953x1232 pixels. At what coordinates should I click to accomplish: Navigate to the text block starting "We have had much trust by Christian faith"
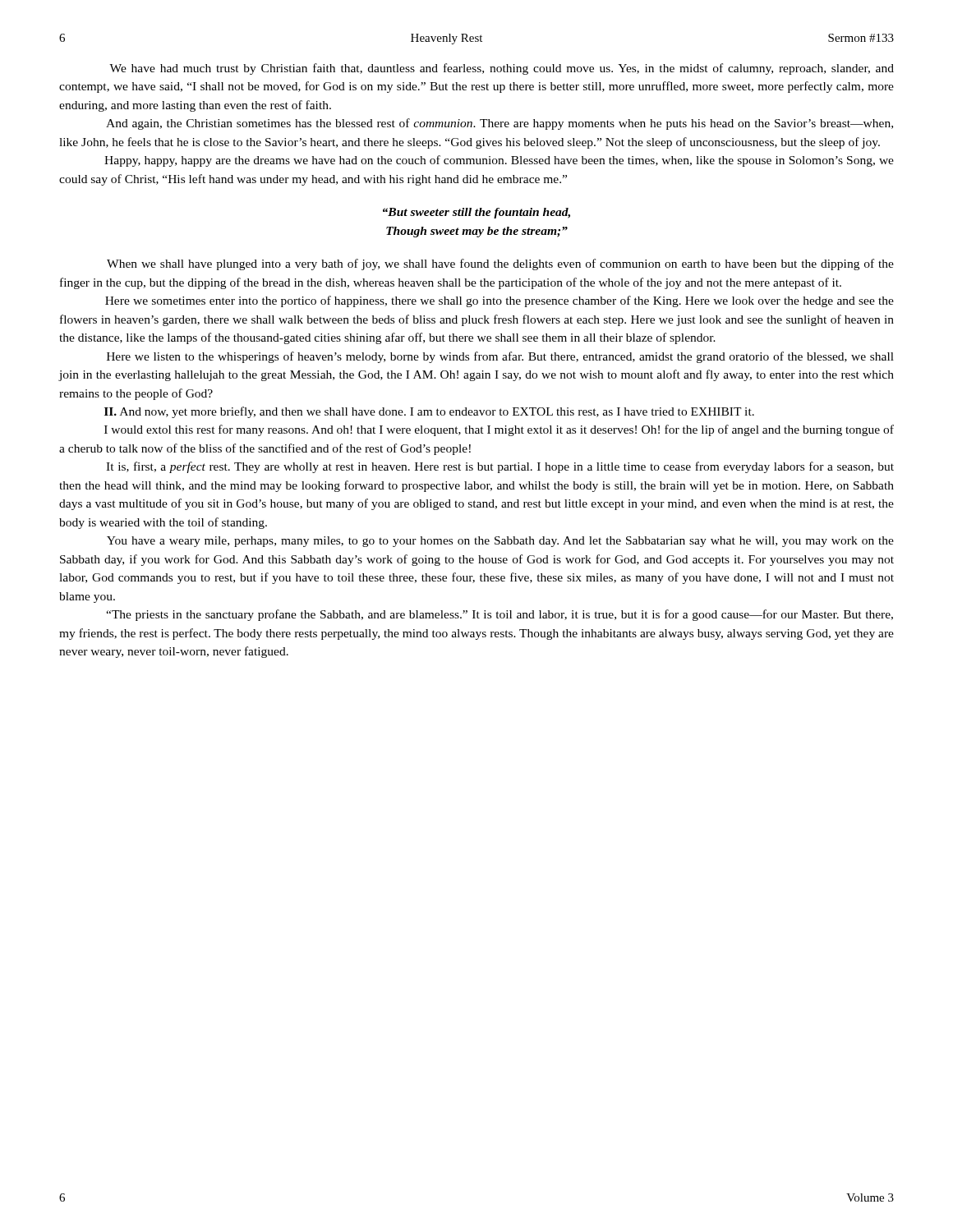click(476, 87)
